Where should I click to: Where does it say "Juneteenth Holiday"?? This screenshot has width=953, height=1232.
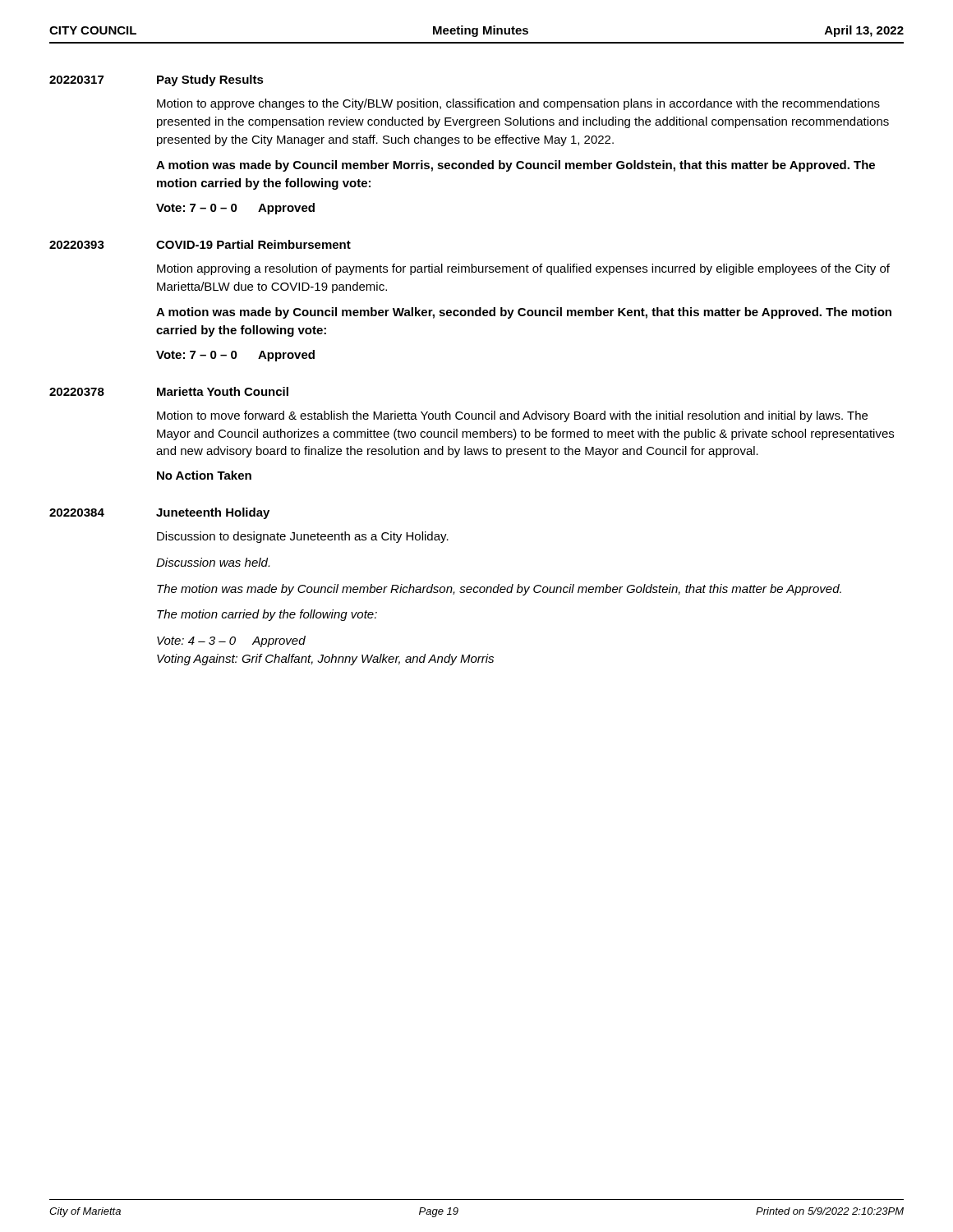(213, 512)
